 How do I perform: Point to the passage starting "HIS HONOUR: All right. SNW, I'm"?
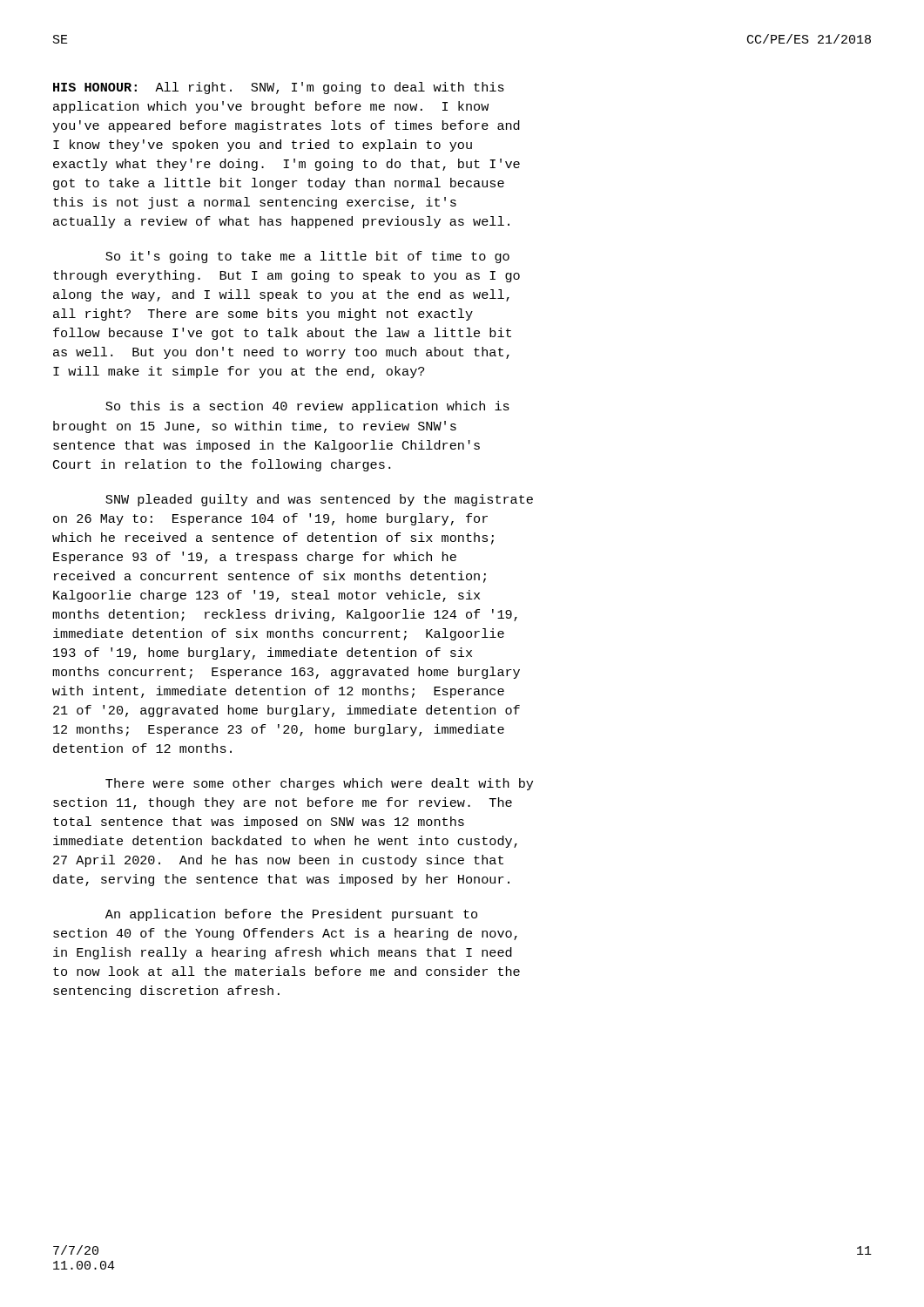coord(286,155)
